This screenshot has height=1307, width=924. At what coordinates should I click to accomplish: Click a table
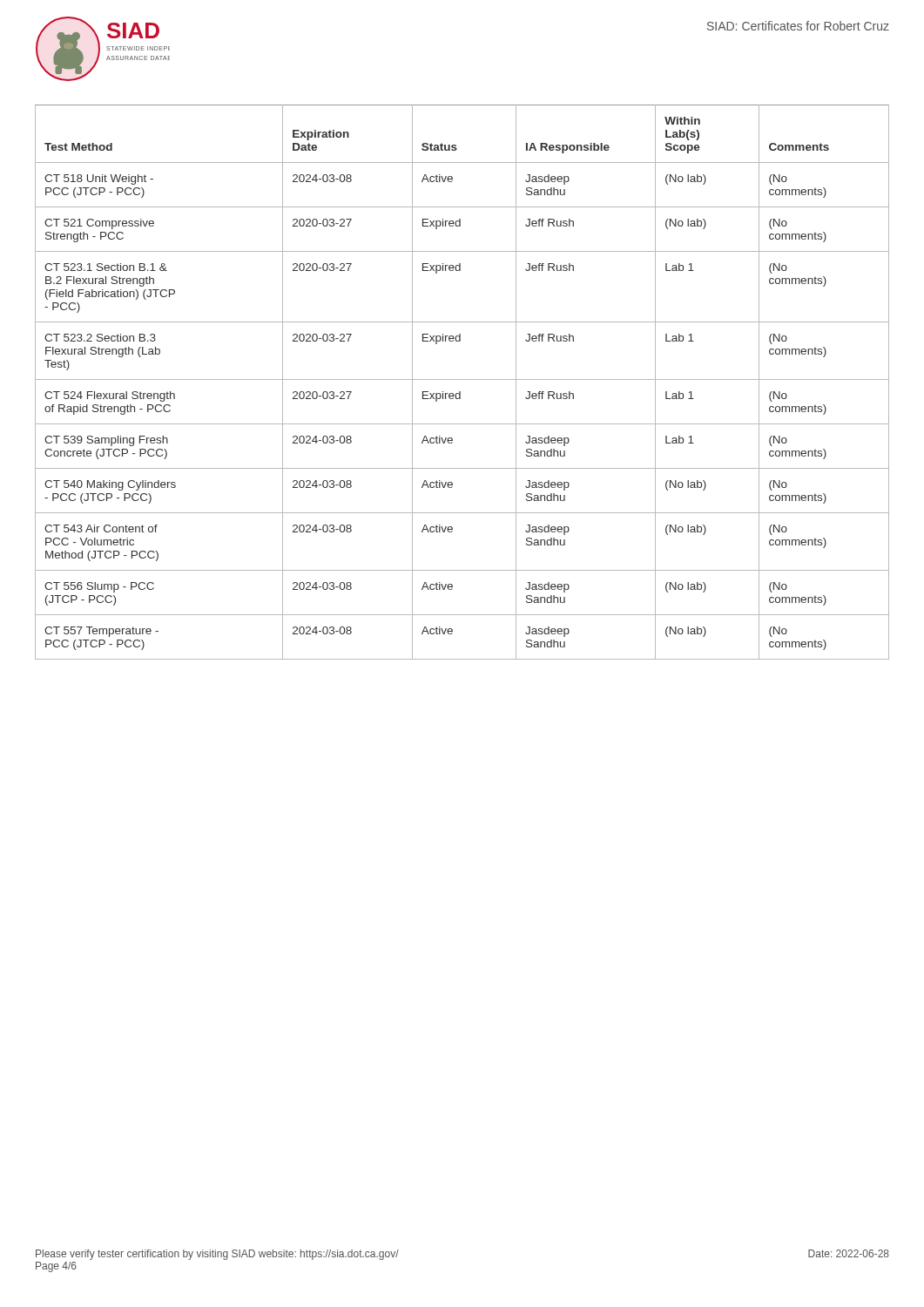[462, 382]
